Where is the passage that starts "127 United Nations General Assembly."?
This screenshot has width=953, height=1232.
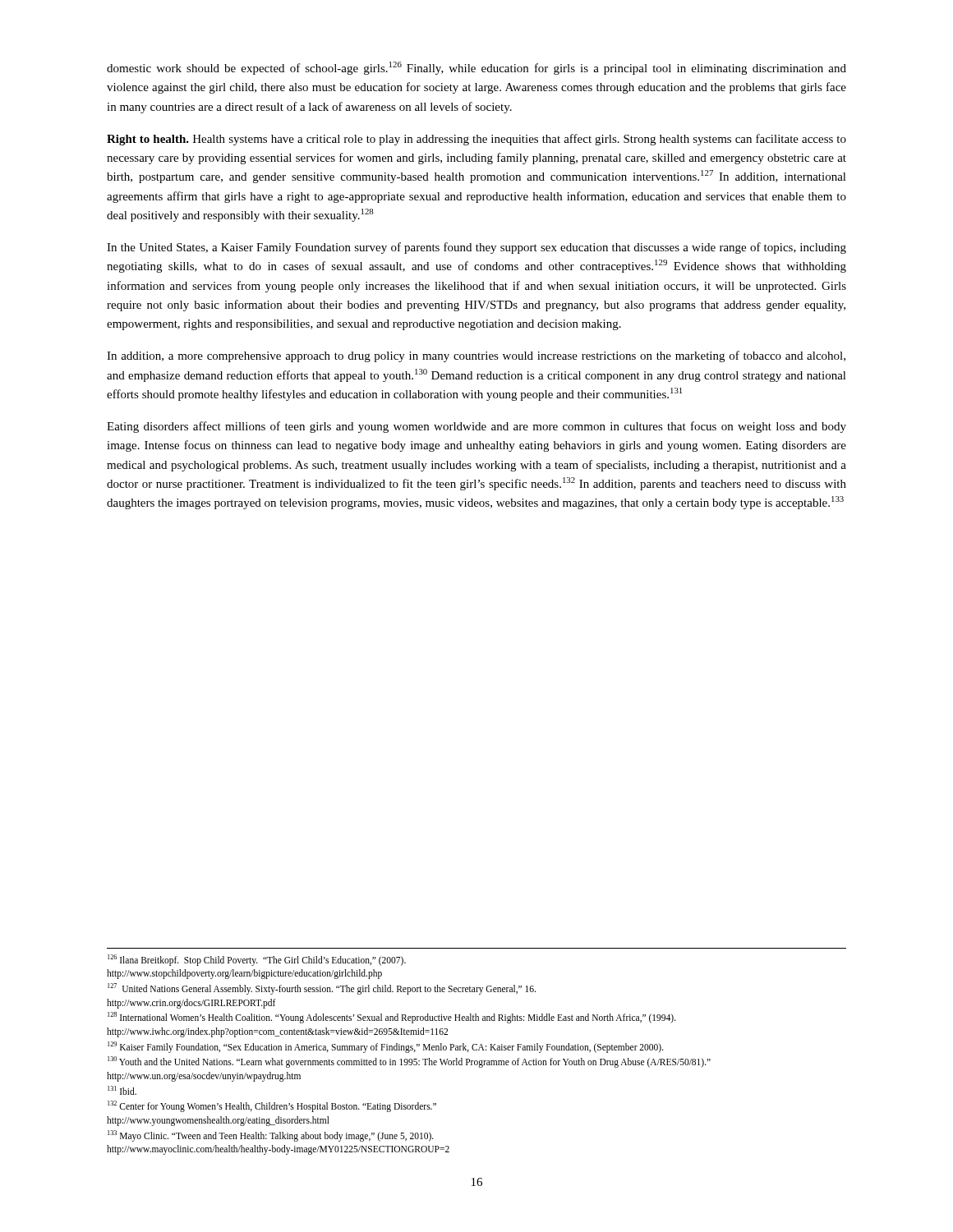(476, 996)
